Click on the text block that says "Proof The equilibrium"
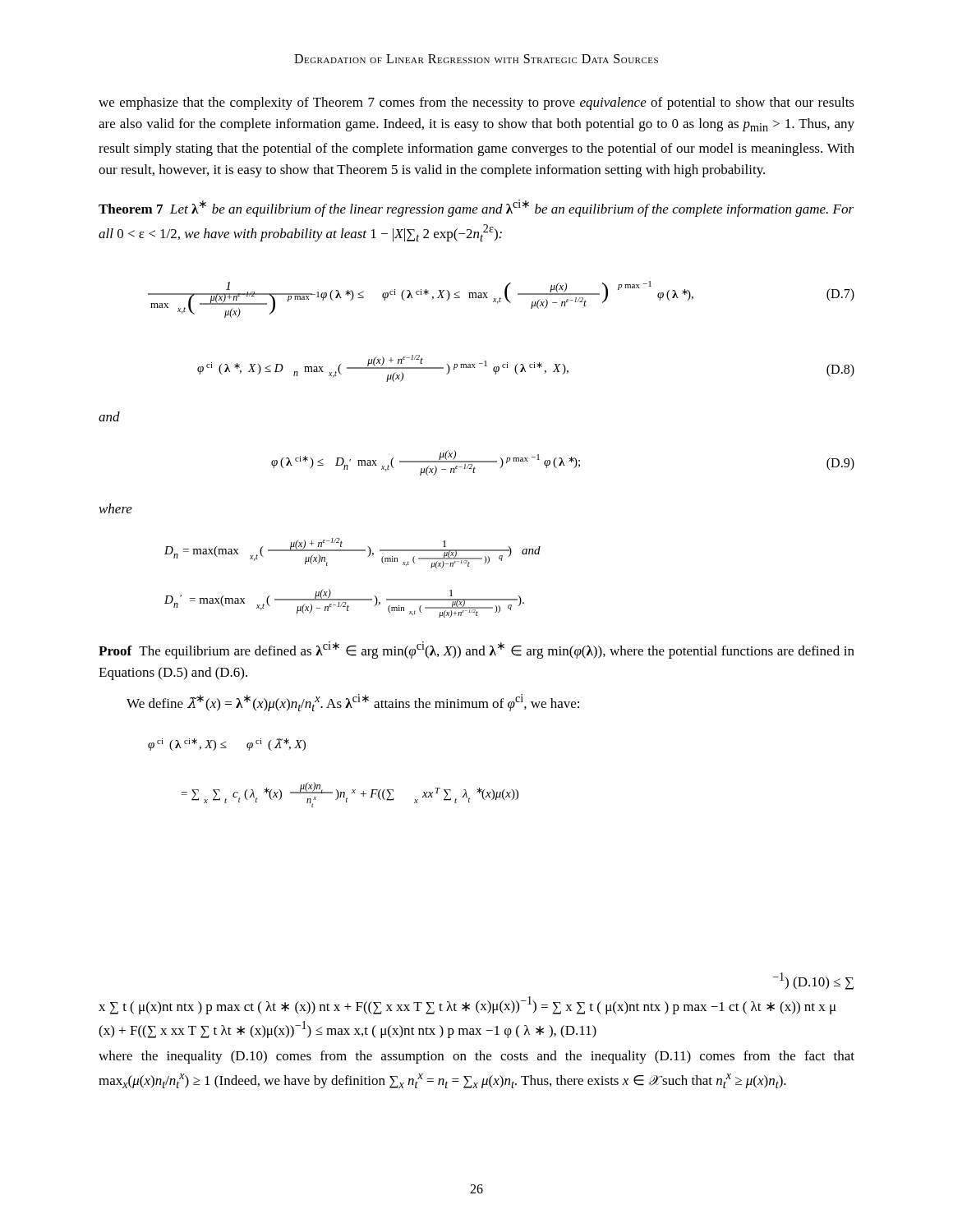Viewport: 953px width, 1232px height. pos(476,659)
